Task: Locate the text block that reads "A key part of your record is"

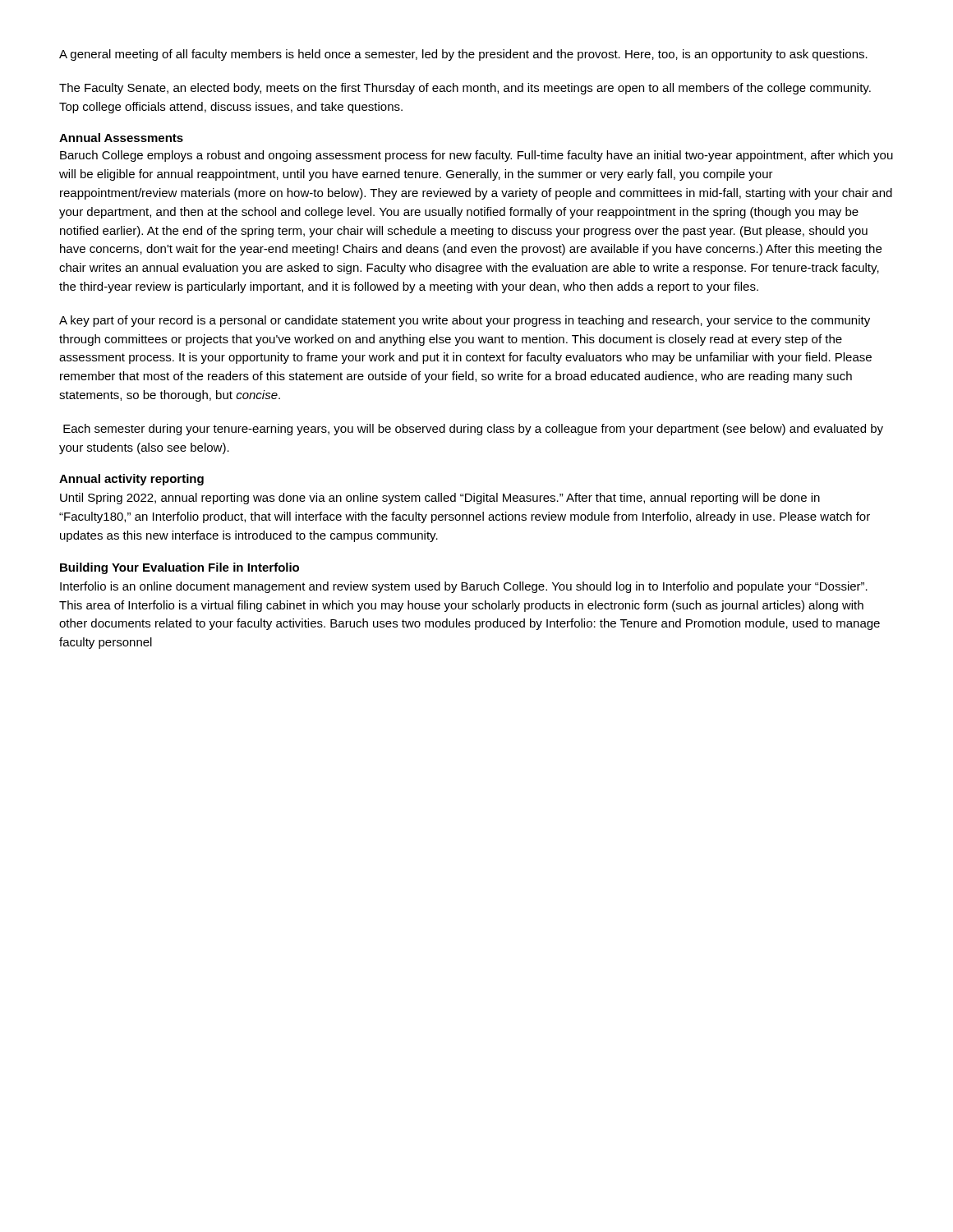Action: point(466,357)
